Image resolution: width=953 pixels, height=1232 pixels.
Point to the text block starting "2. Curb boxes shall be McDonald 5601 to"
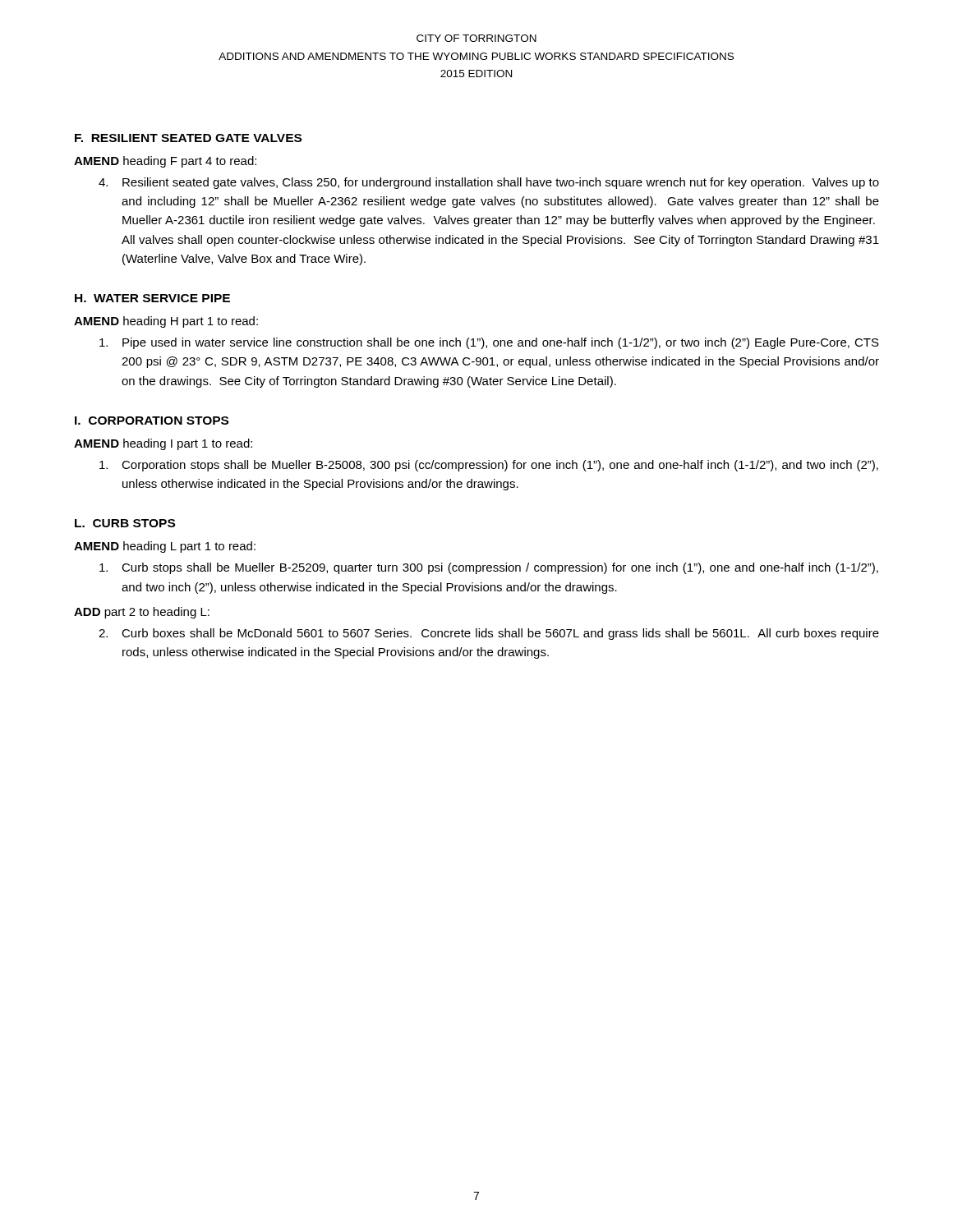(x=489, y=642)
